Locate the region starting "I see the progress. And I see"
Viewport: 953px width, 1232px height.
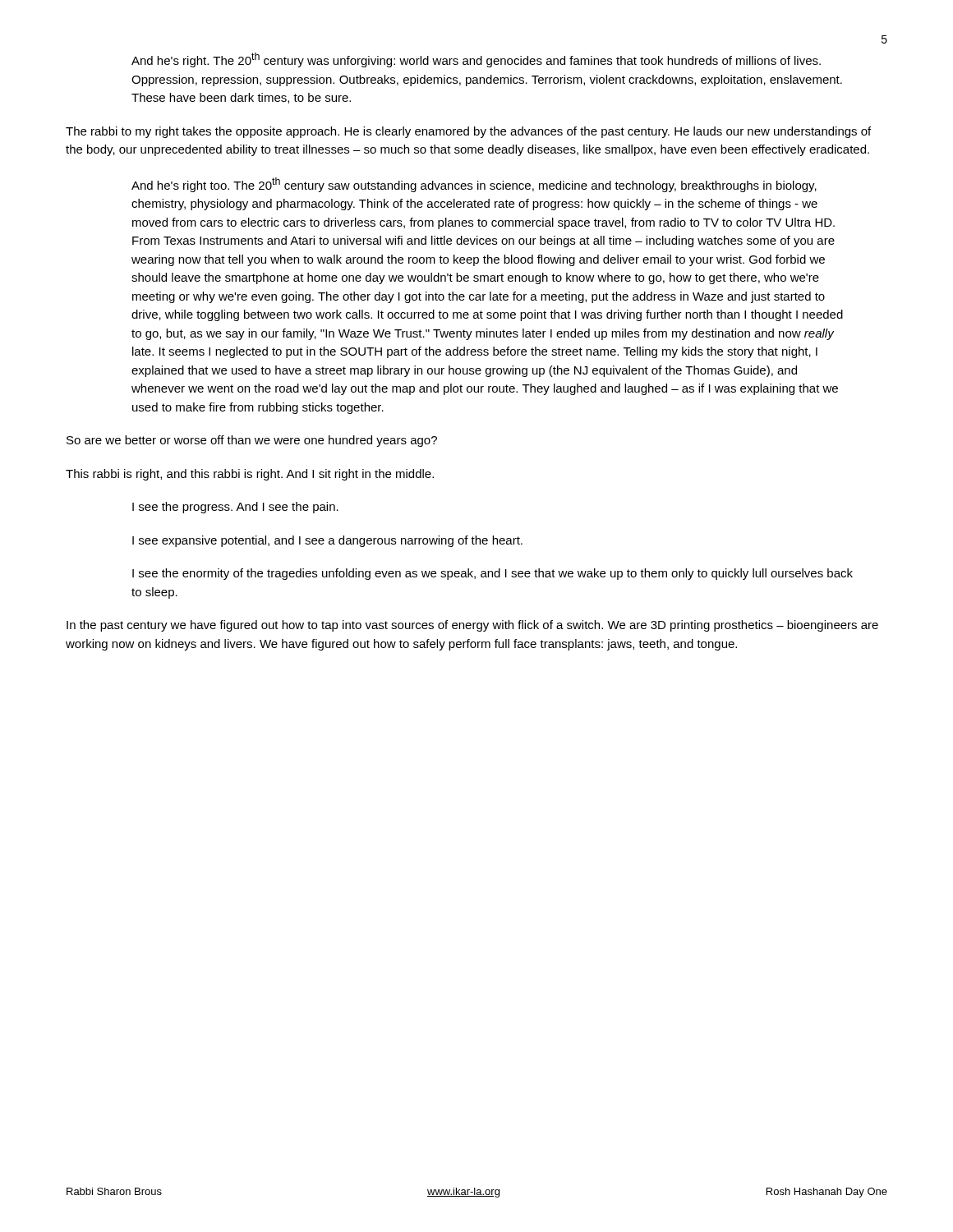(235, 506)
